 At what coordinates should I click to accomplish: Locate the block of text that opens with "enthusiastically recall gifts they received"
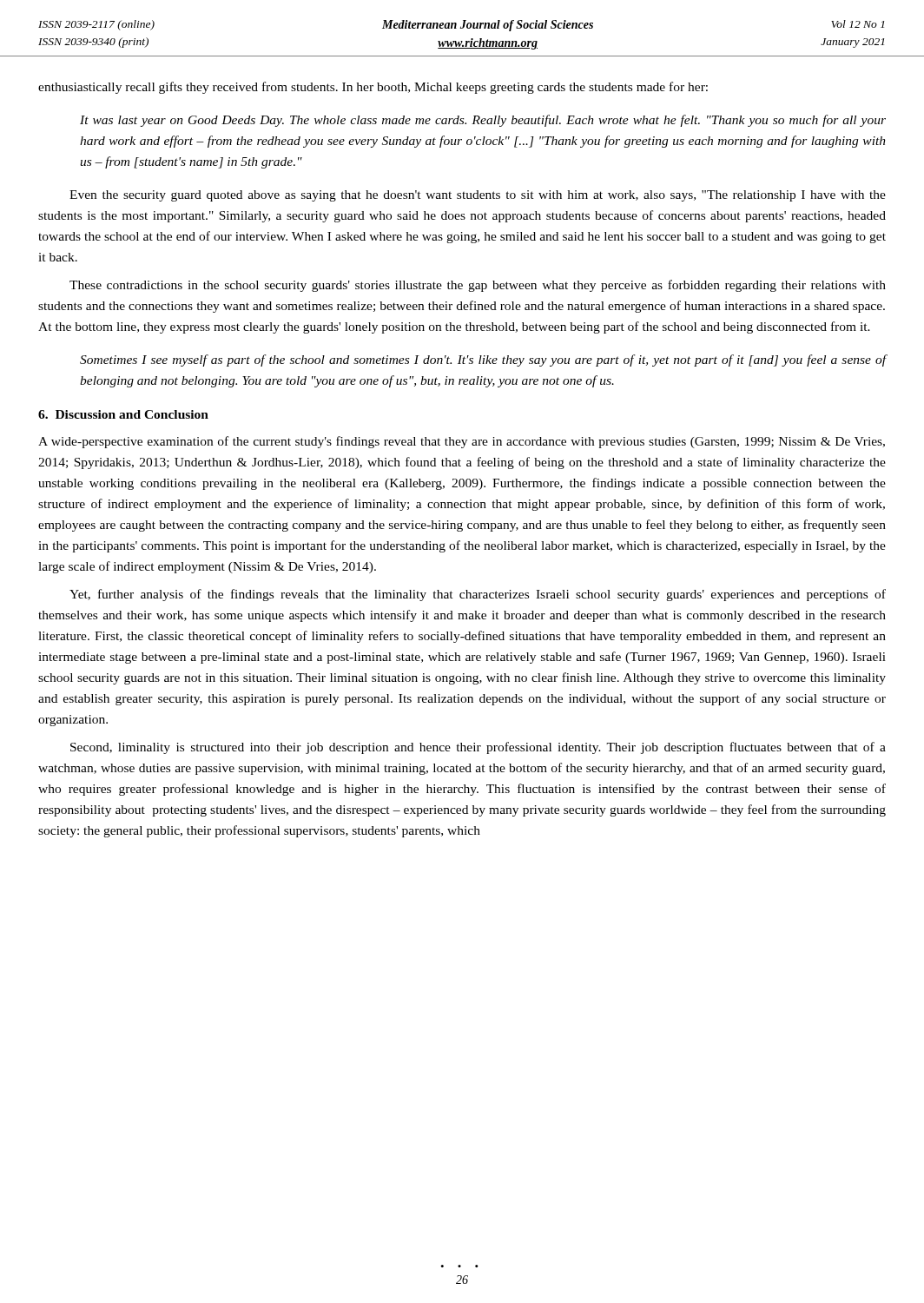point(374,86)
